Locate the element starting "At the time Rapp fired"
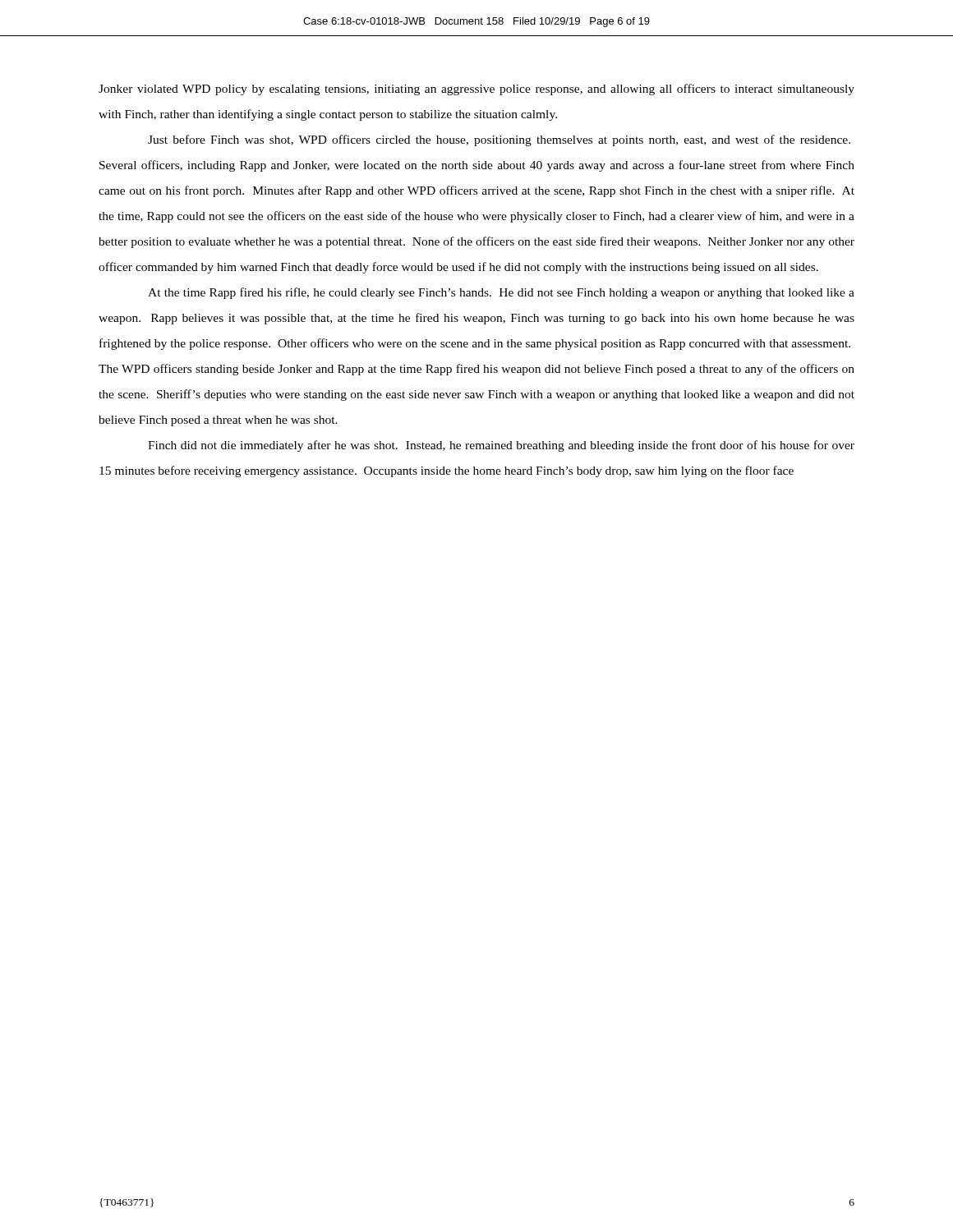953x1232 pixels. (x=476, y=356)
